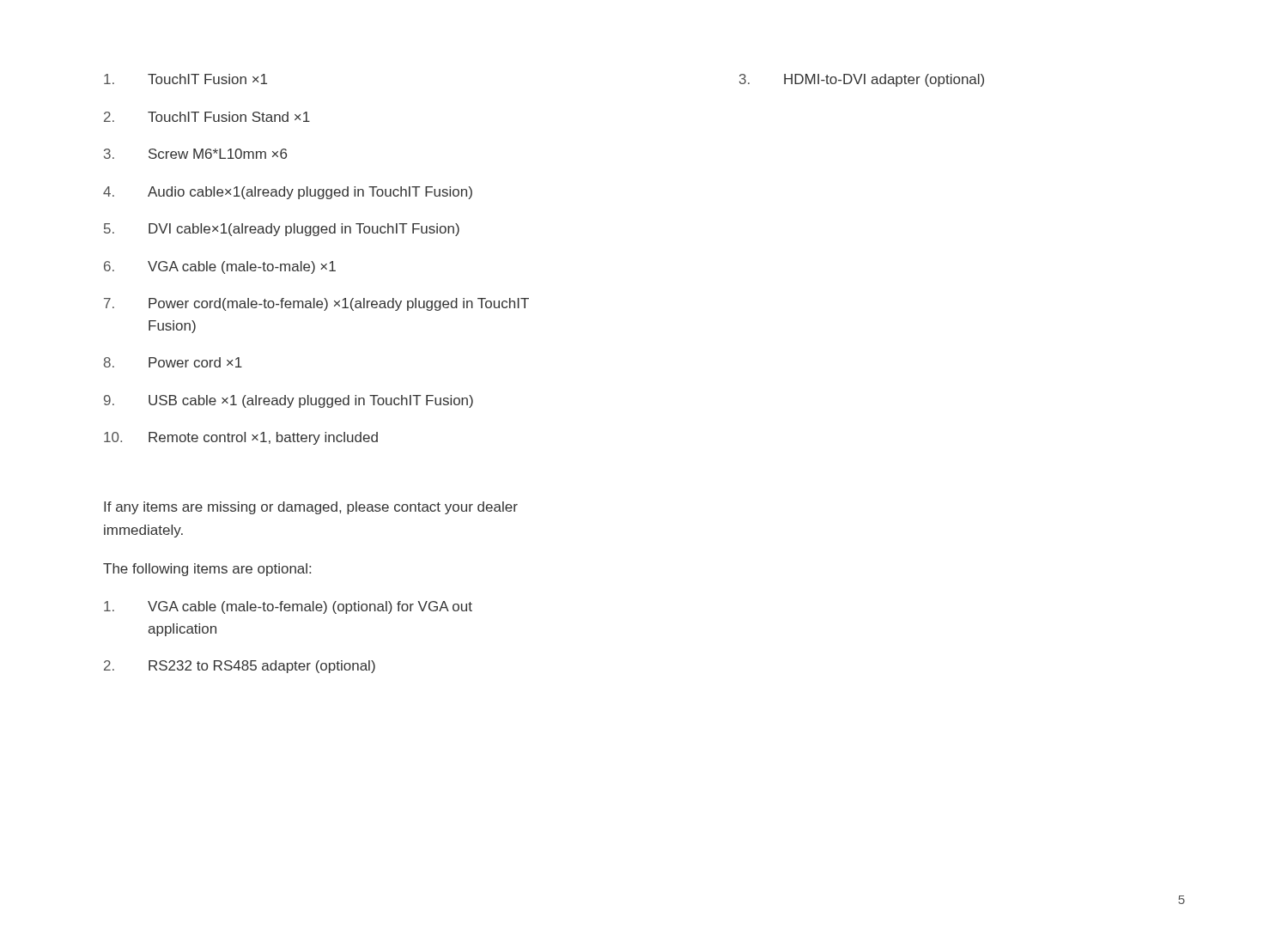Click the passage that begins "4. Audio cable×1(already plugged in"
Image resolution: width=1288 pixels, height=941 pixels.
pyautogui.click(x=395, y=192)
